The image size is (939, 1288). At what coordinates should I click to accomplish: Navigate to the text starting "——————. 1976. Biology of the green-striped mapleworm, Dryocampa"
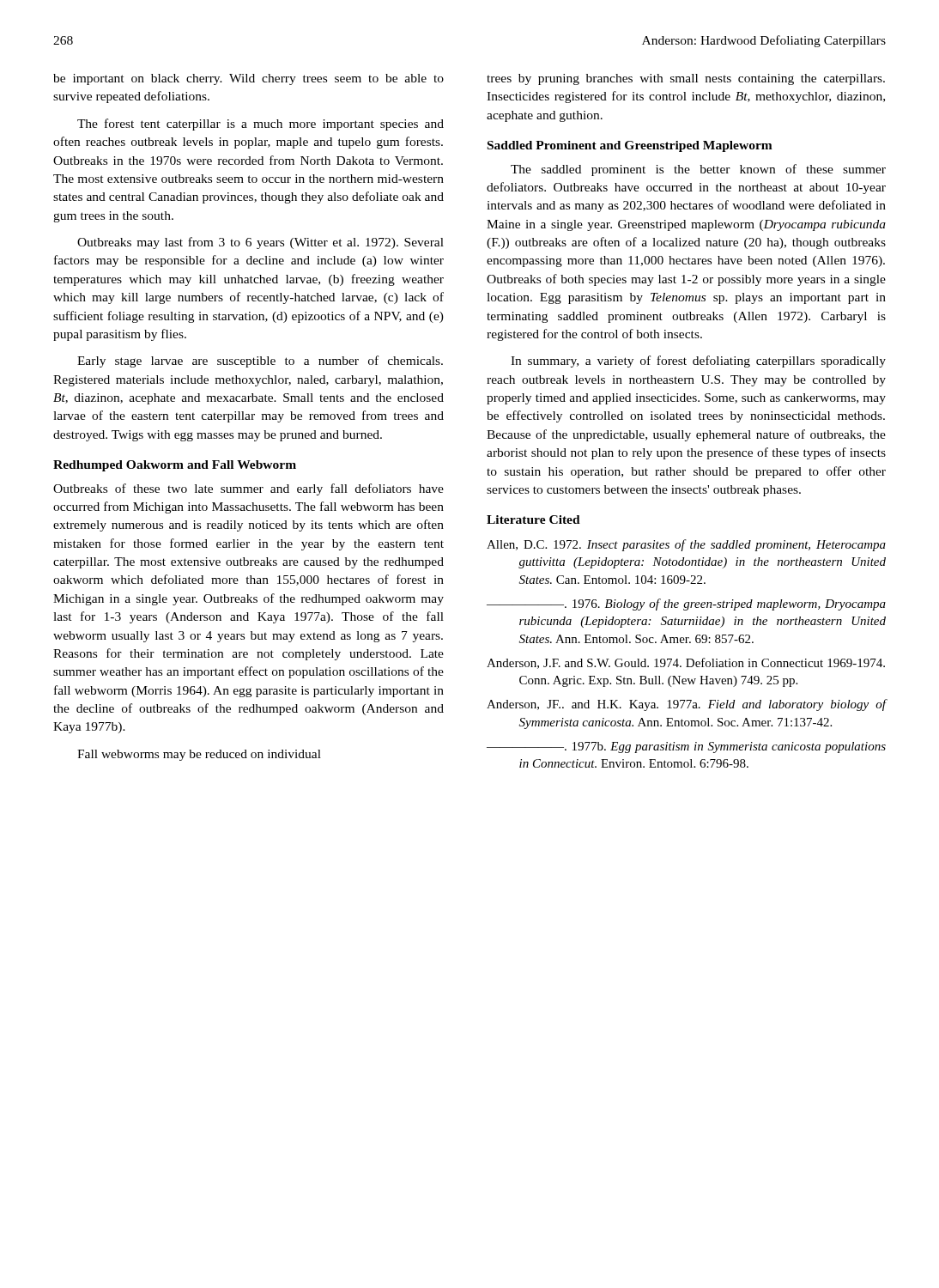(x=686, y=621)
